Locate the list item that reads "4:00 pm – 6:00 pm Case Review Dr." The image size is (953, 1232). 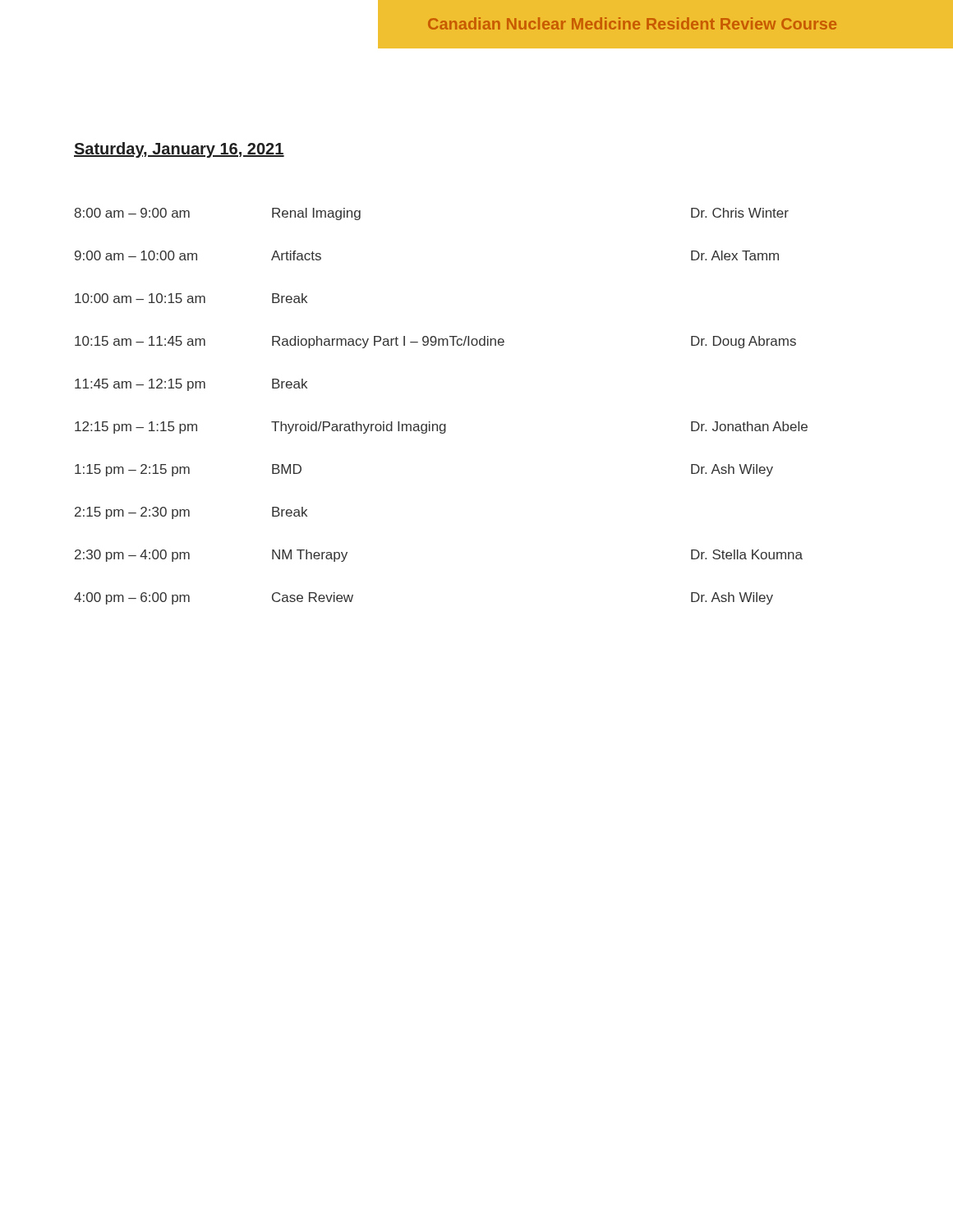pos(143,597)
